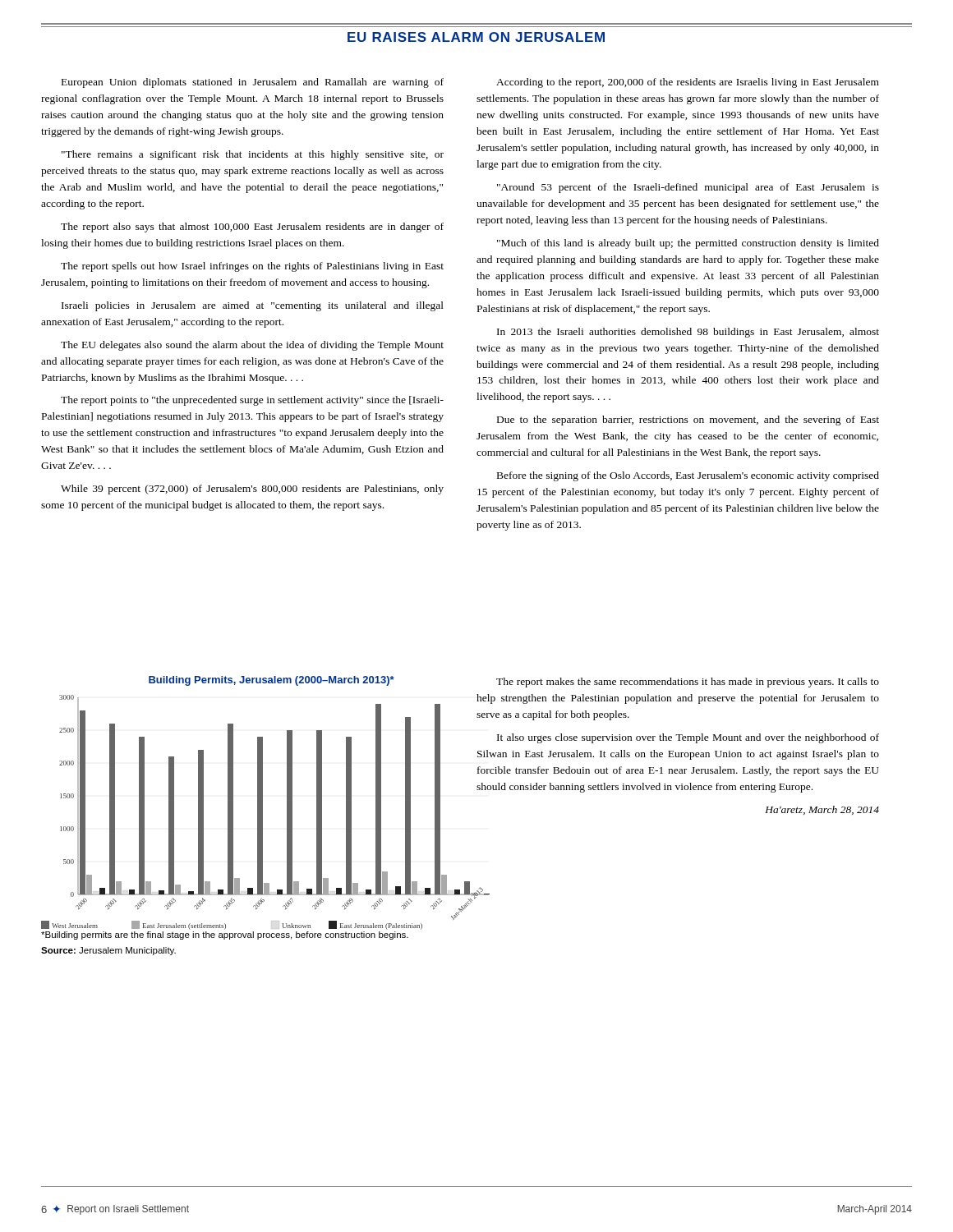
Task: Locate the block of text that opens with "The EU delegates also"
Action: point(242,361)
